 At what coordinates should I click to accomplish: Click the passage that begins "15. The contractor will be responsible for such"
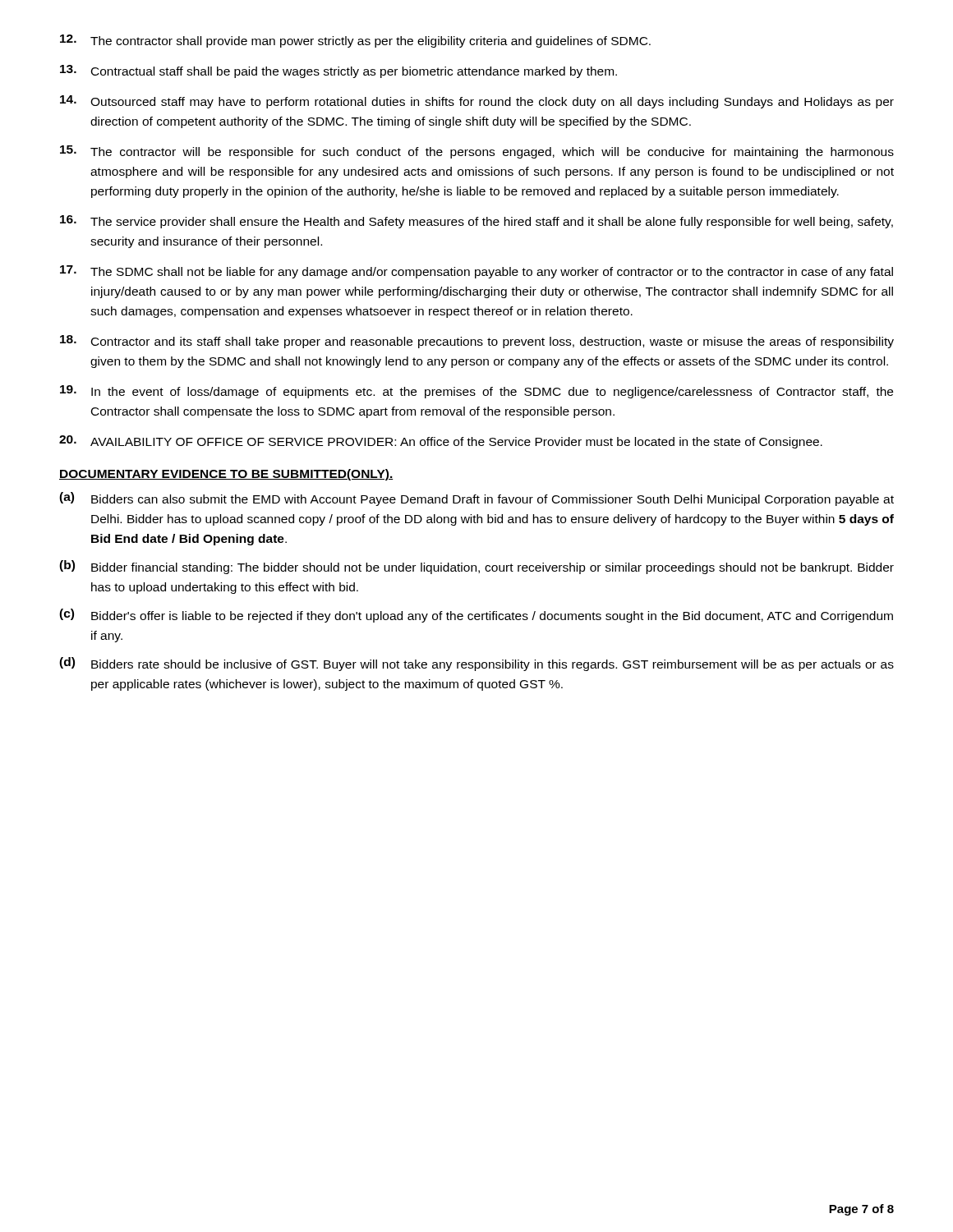476,172
